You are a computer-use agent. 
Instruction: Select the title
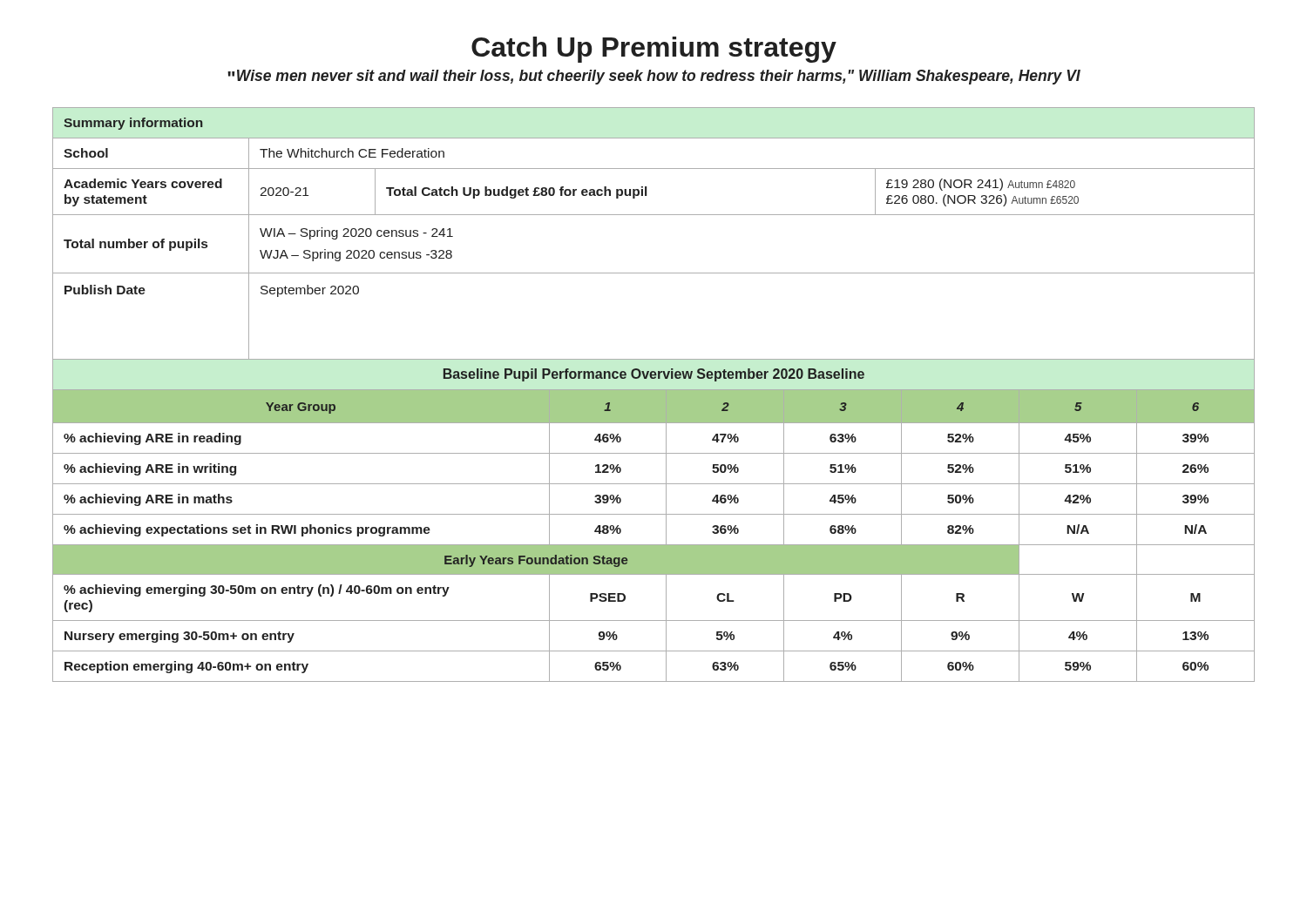654,47
